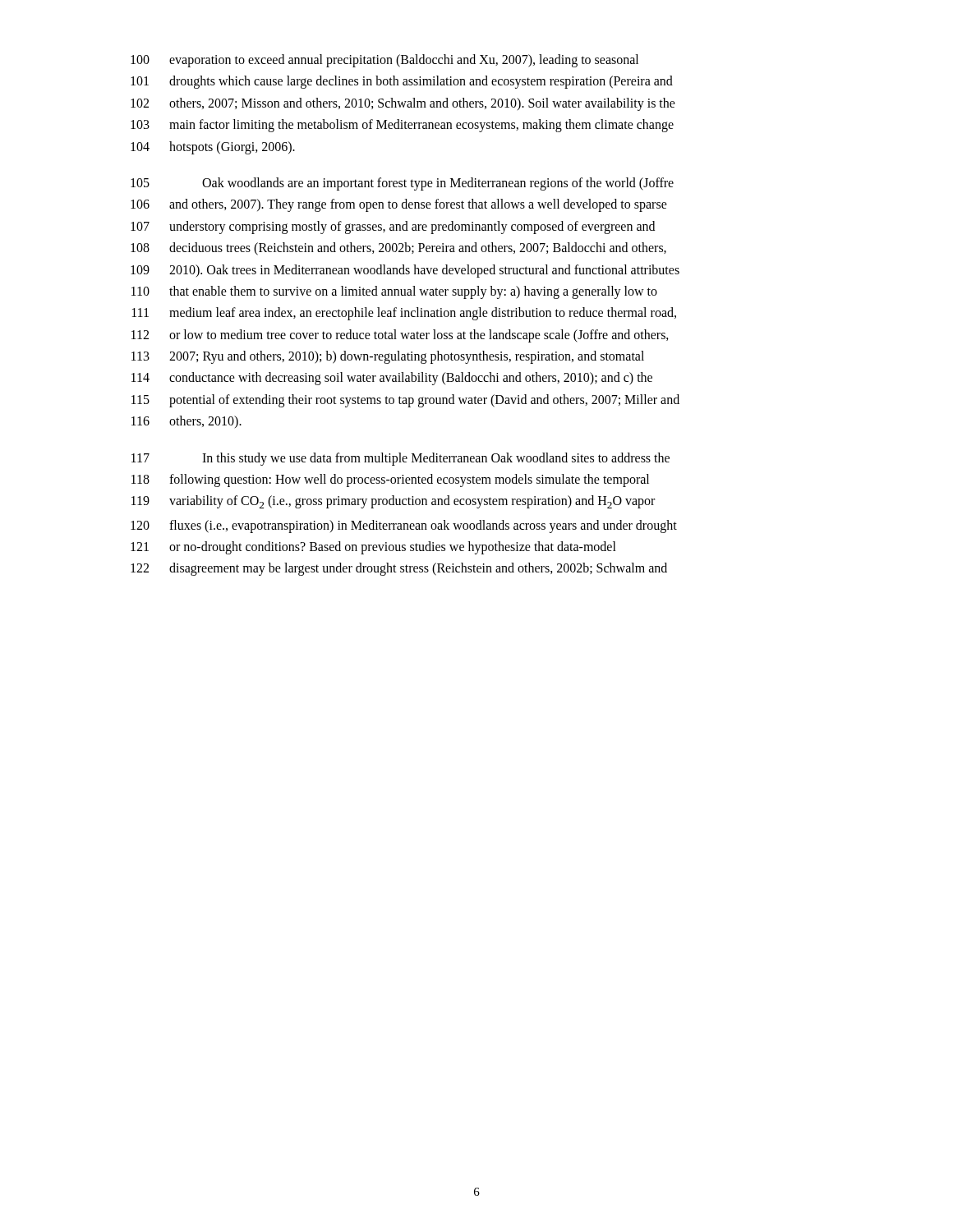Where is the passage that starts "105 Oak woodlands"?
Image resolution: width=953 pixels, height=1232 pixels.
[x=485, y=303]
